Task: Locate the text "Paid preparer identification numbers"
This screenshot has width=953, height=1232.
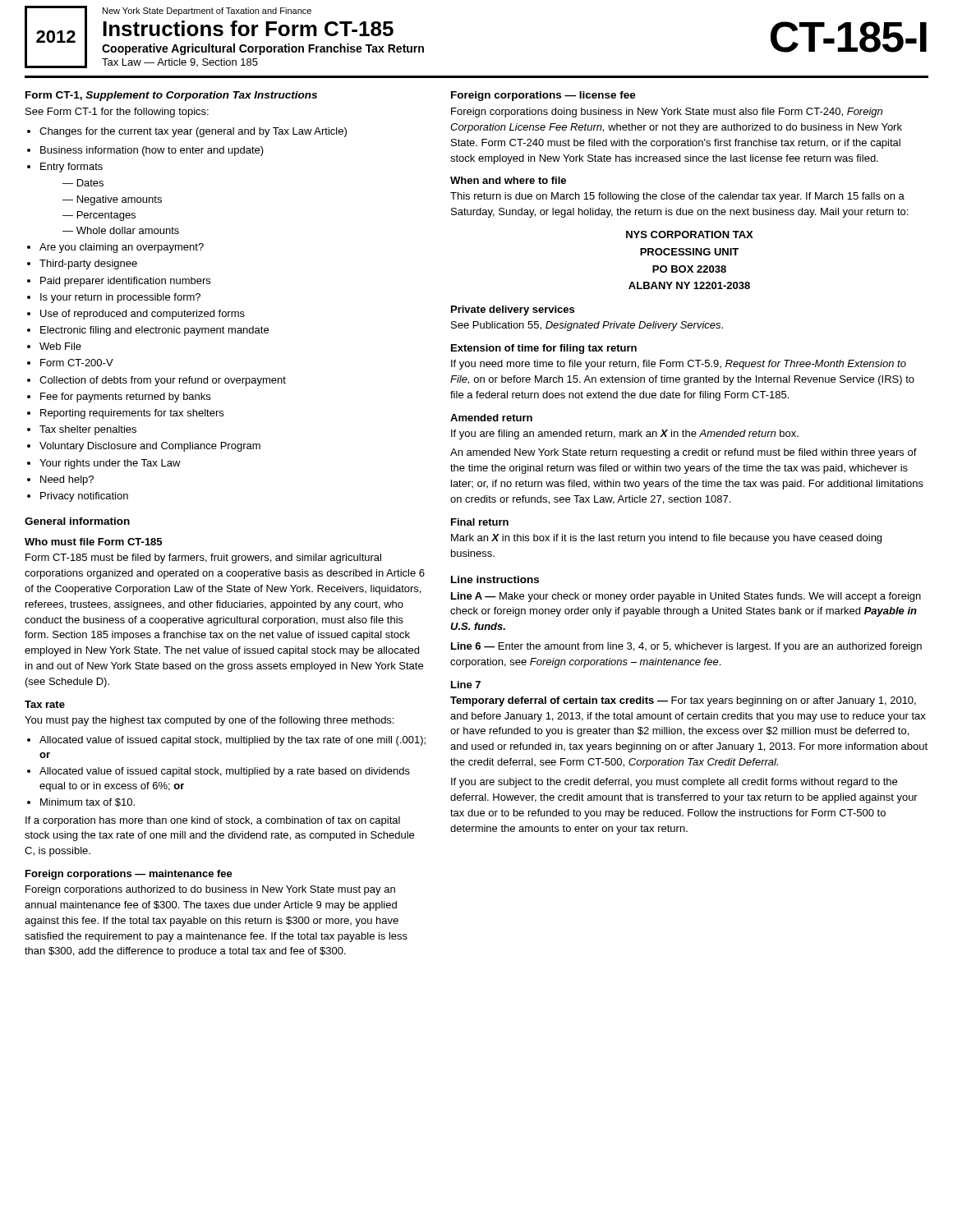Action: tap(119, 282)
